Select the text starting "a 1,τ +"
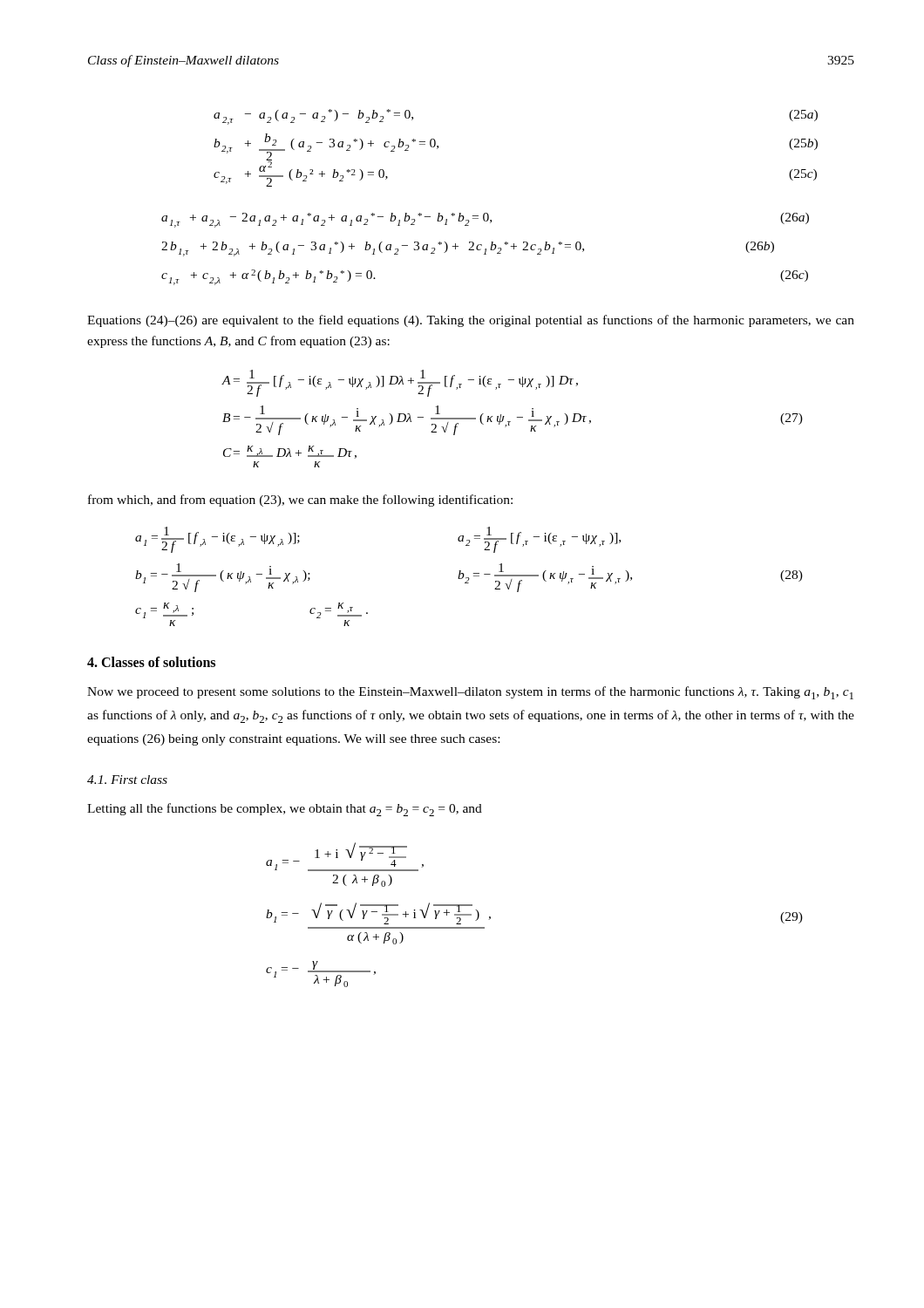Image resolution: width=924 pixels, height=1308 pixels. point(471,248)
